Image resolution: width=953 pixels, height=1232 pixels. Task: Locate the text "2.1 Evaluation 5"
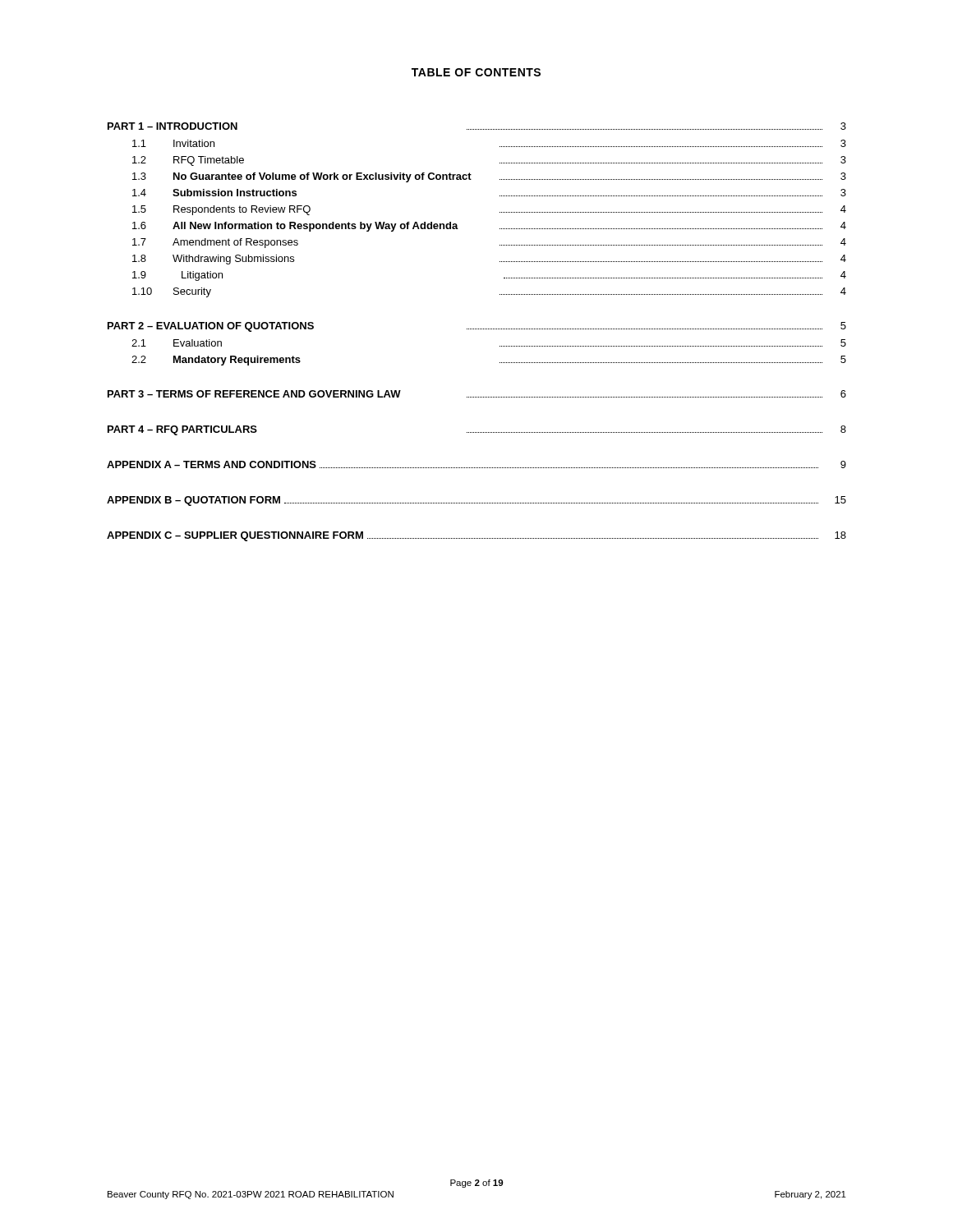[x=489, y=343]
